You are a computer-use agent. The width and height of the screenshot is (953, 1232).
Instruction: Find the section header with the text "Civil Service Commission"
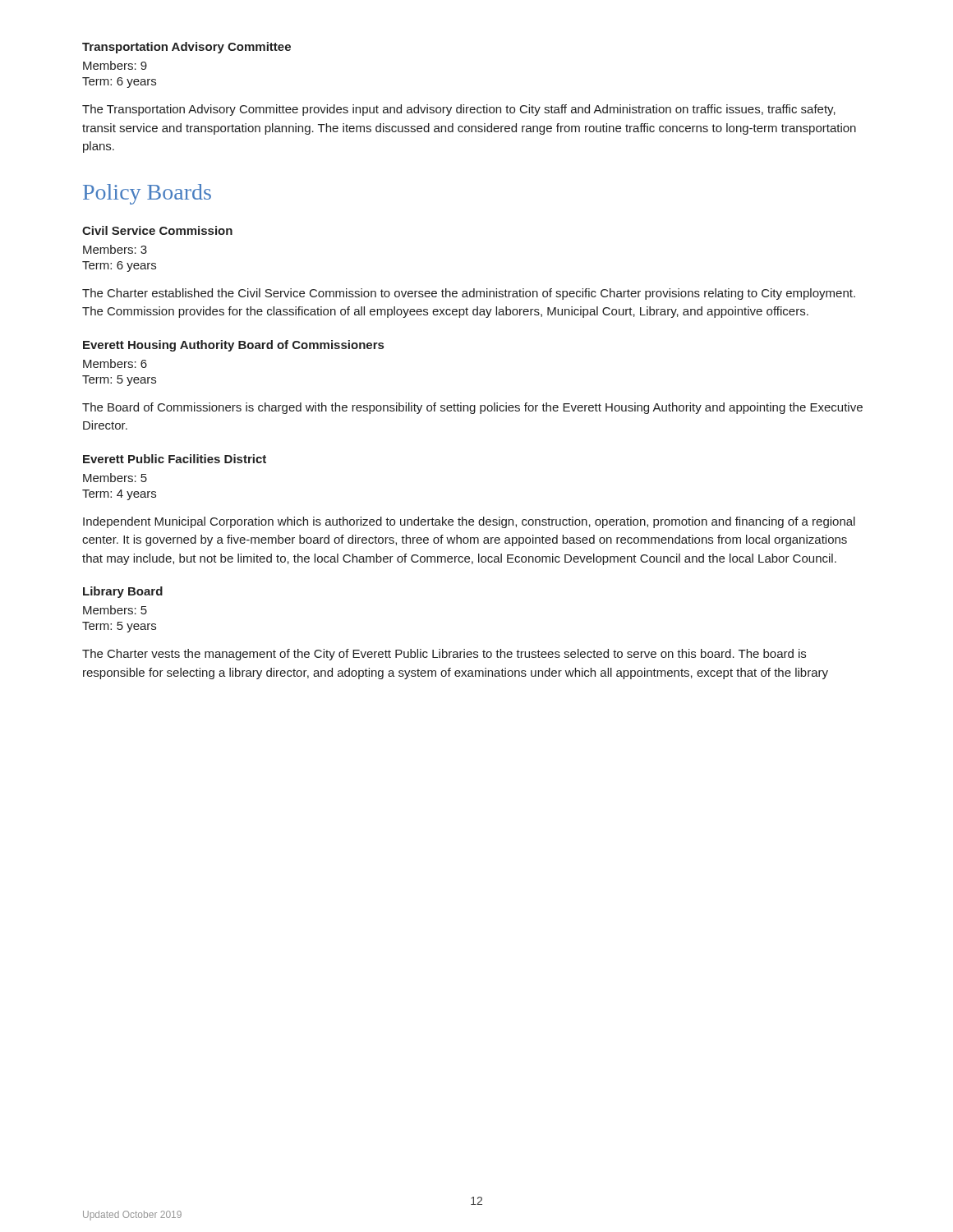tap(157, 230)
